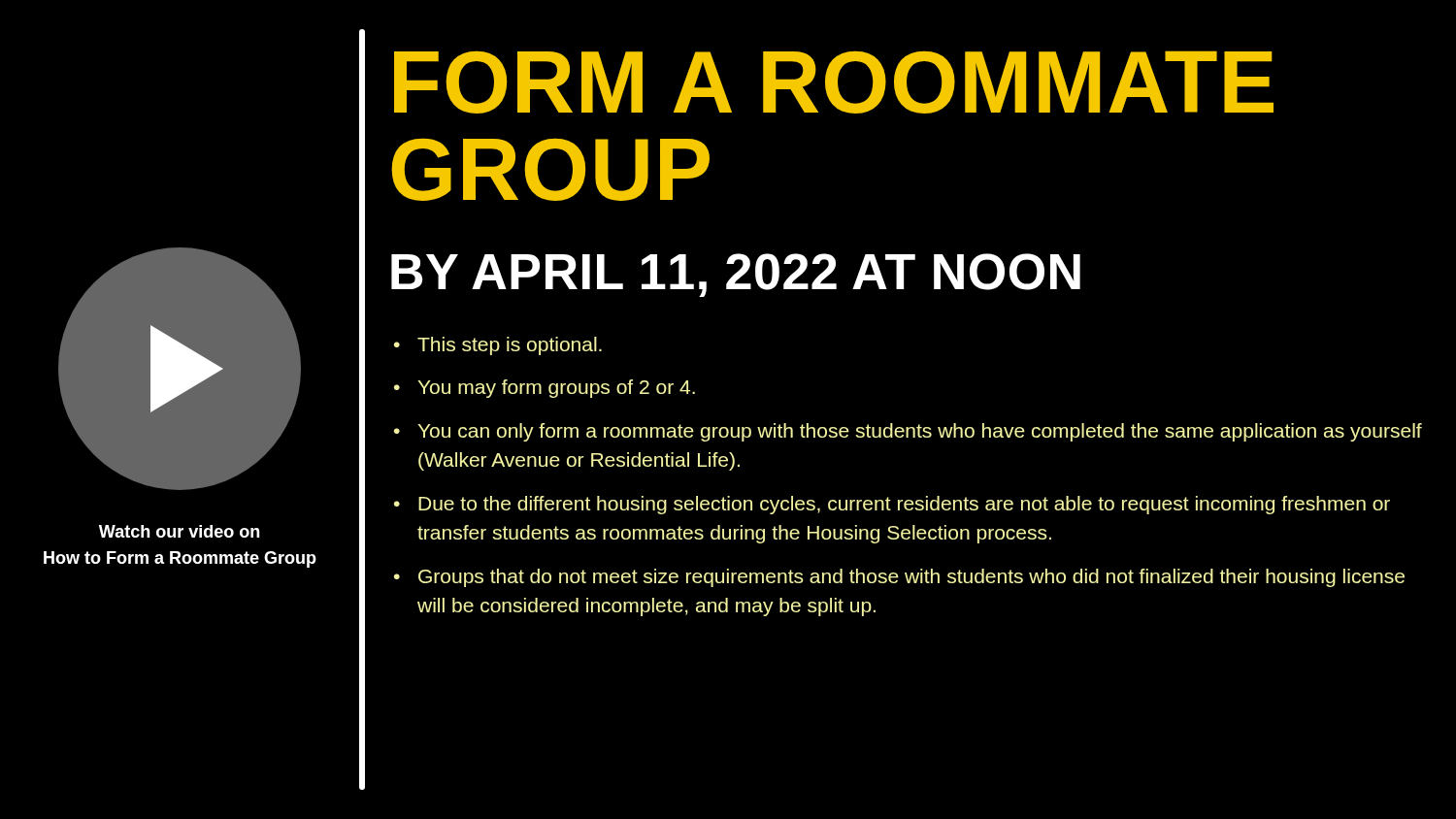Find the list item with the text "You may form groups of 2 or 4."
Viewport: 1456px width, 819px height.
pos(557,387)
